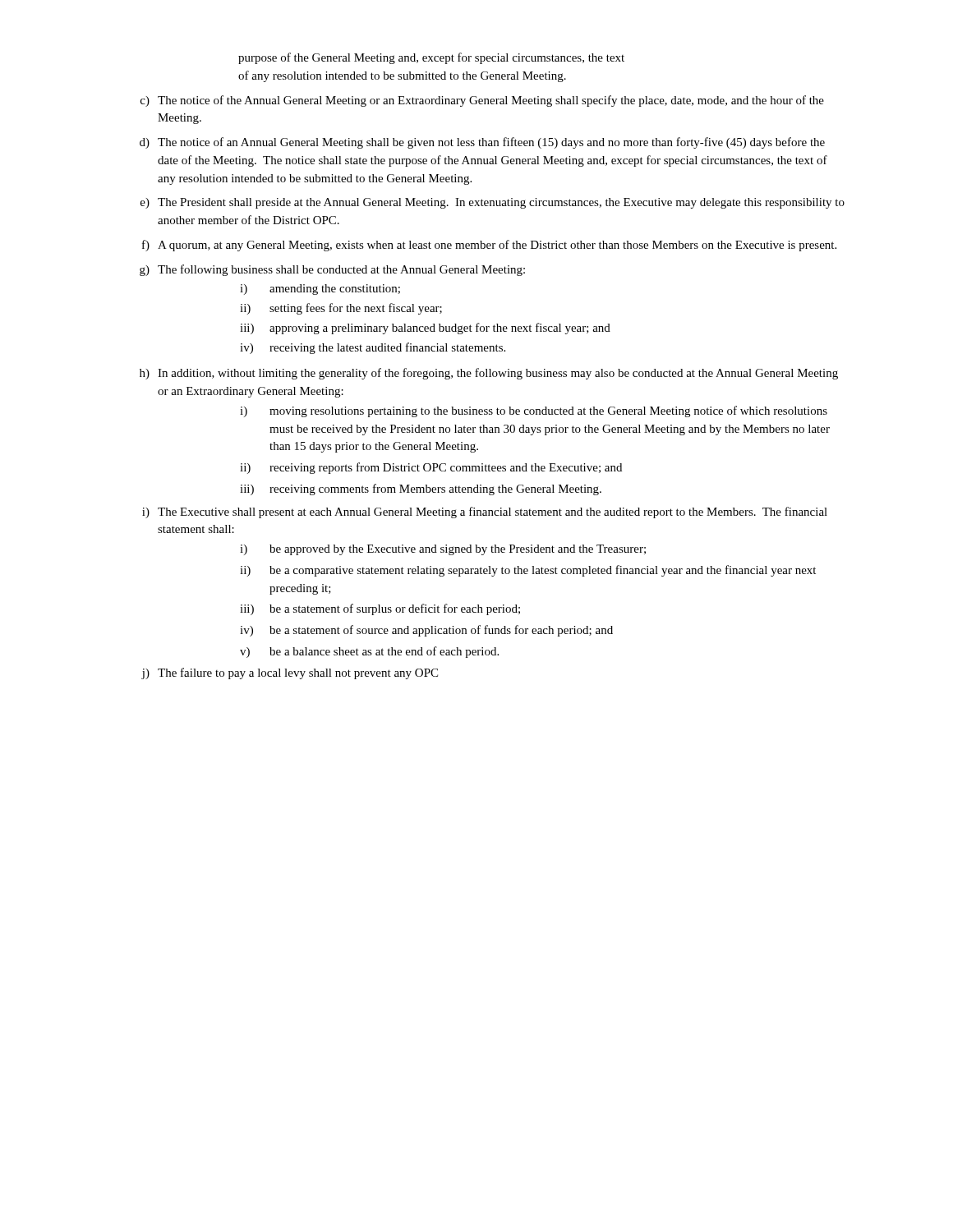Click on the text block starting "e) The President shall preside"

(x=476, y=212)
